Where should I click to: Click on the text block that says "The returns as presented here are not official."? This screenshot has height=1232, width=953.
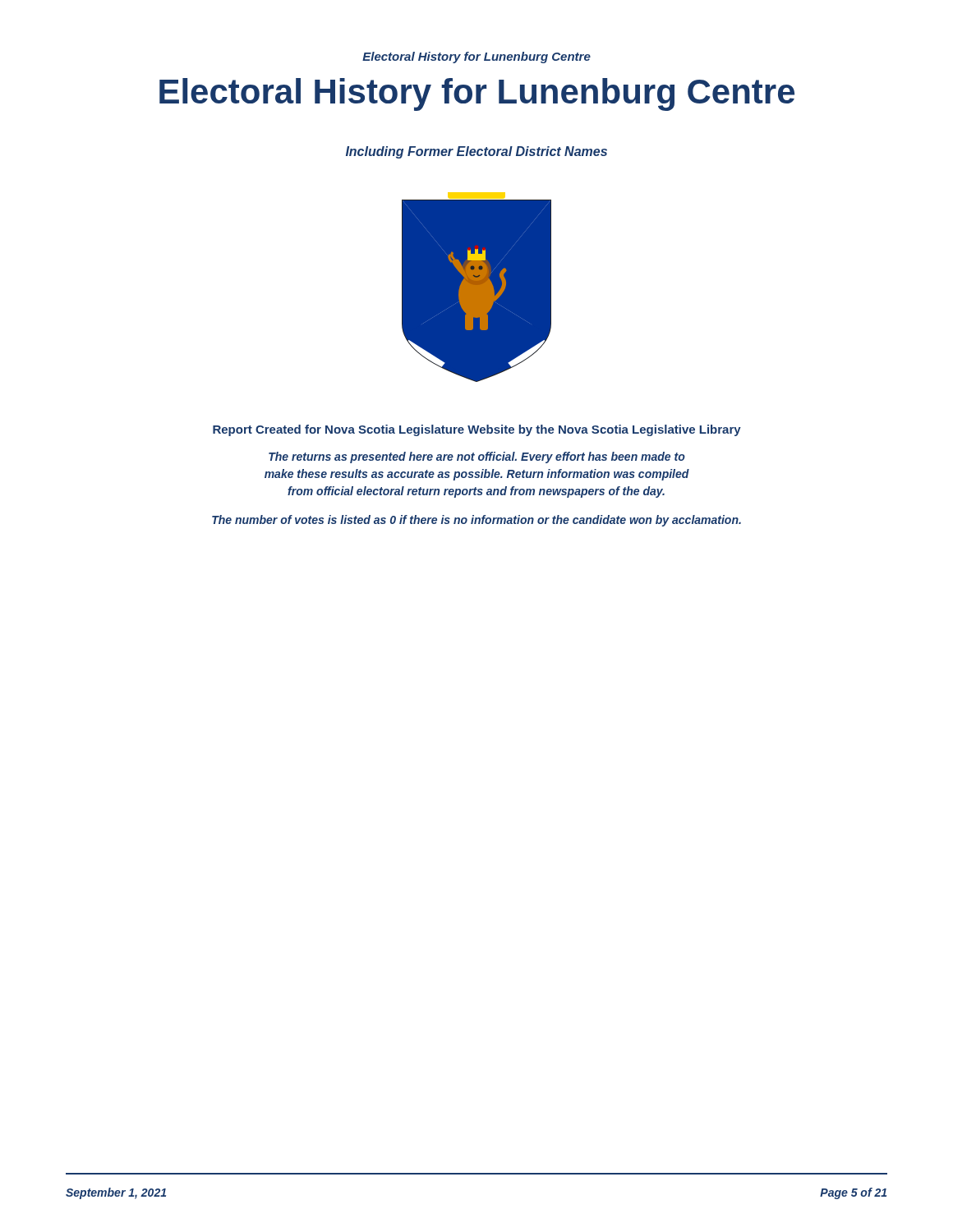pyautogui.click(x=476, y=475)
